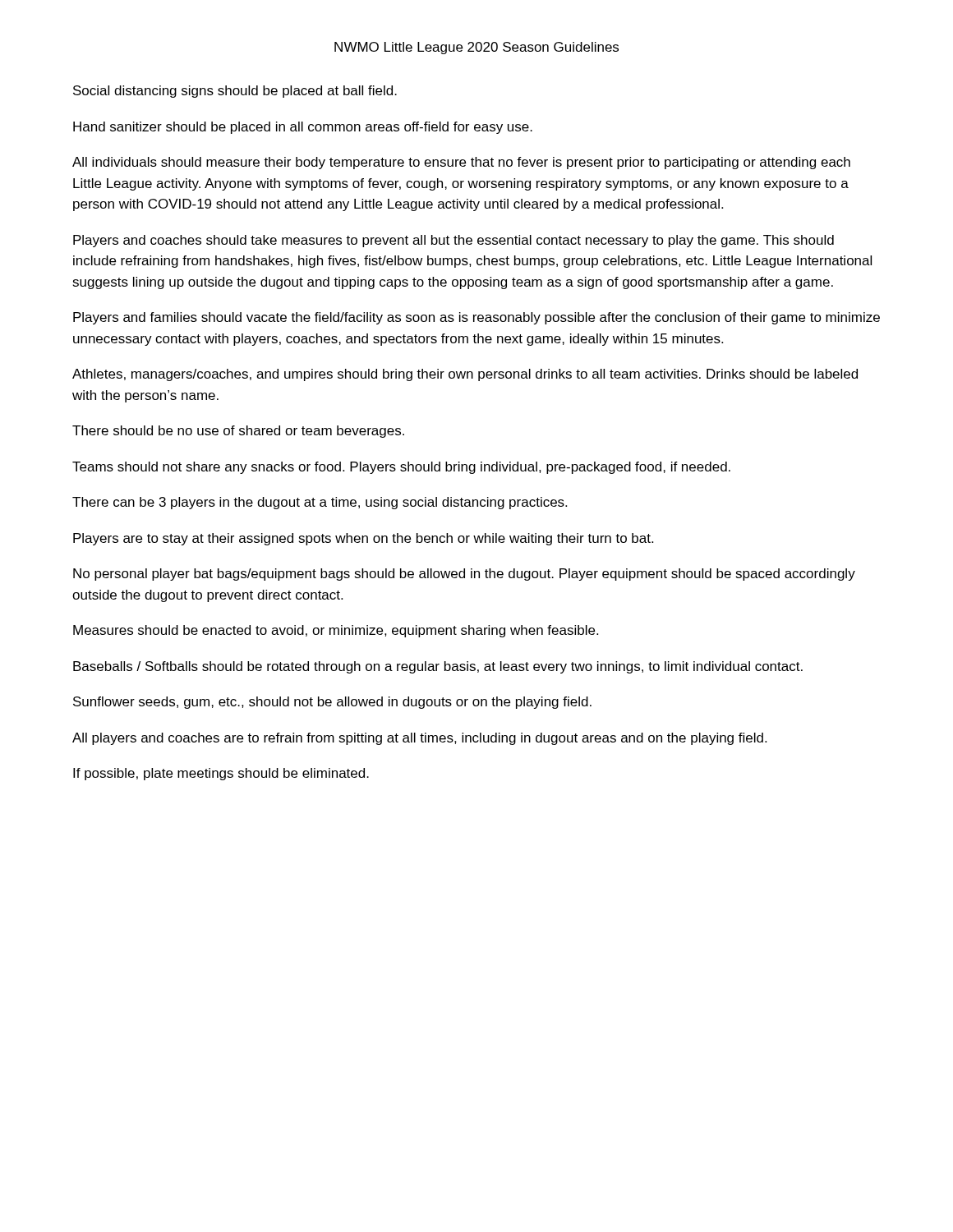Viewport: 953px width, 1232px height.
Task: Locate the block starting "If possible, plate meetings should be"
Action: click(x=221, y=773)
